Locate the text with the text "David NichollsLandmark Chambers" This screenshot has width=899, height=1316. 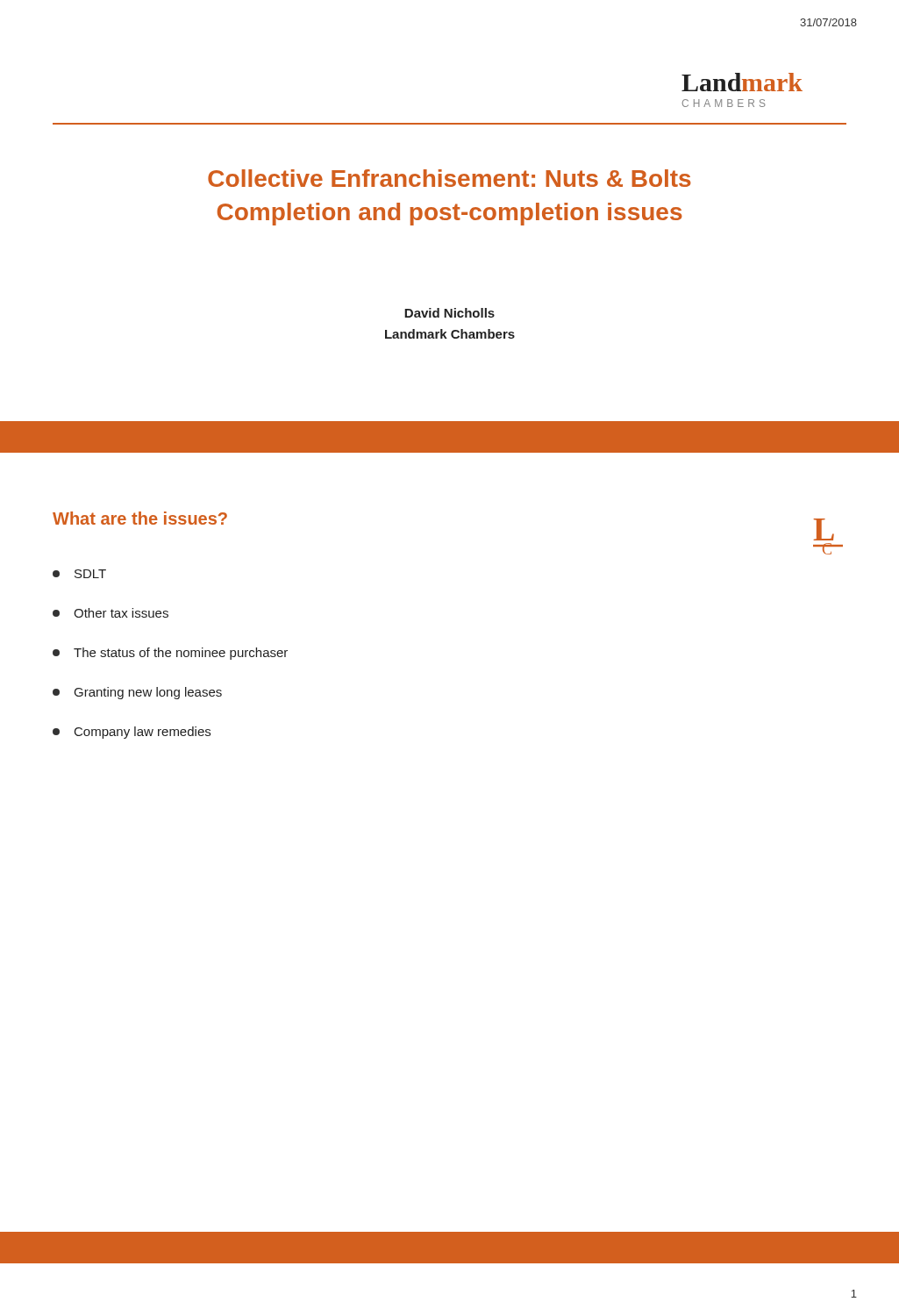(x=450, y=324)
